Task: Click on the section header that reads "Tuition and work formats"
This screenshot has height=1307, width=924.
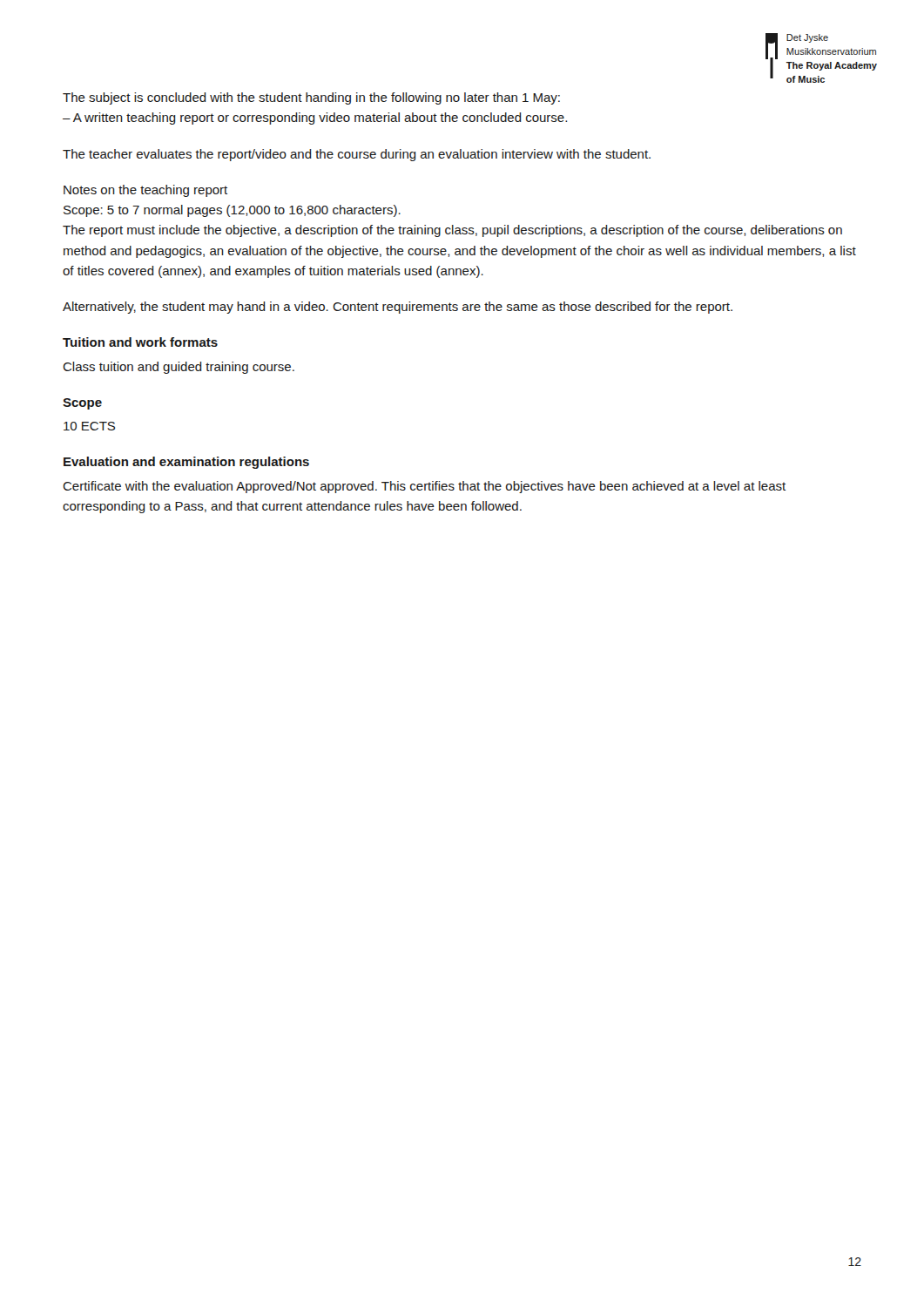Action: pyautogui.click(x=140, y=342)
